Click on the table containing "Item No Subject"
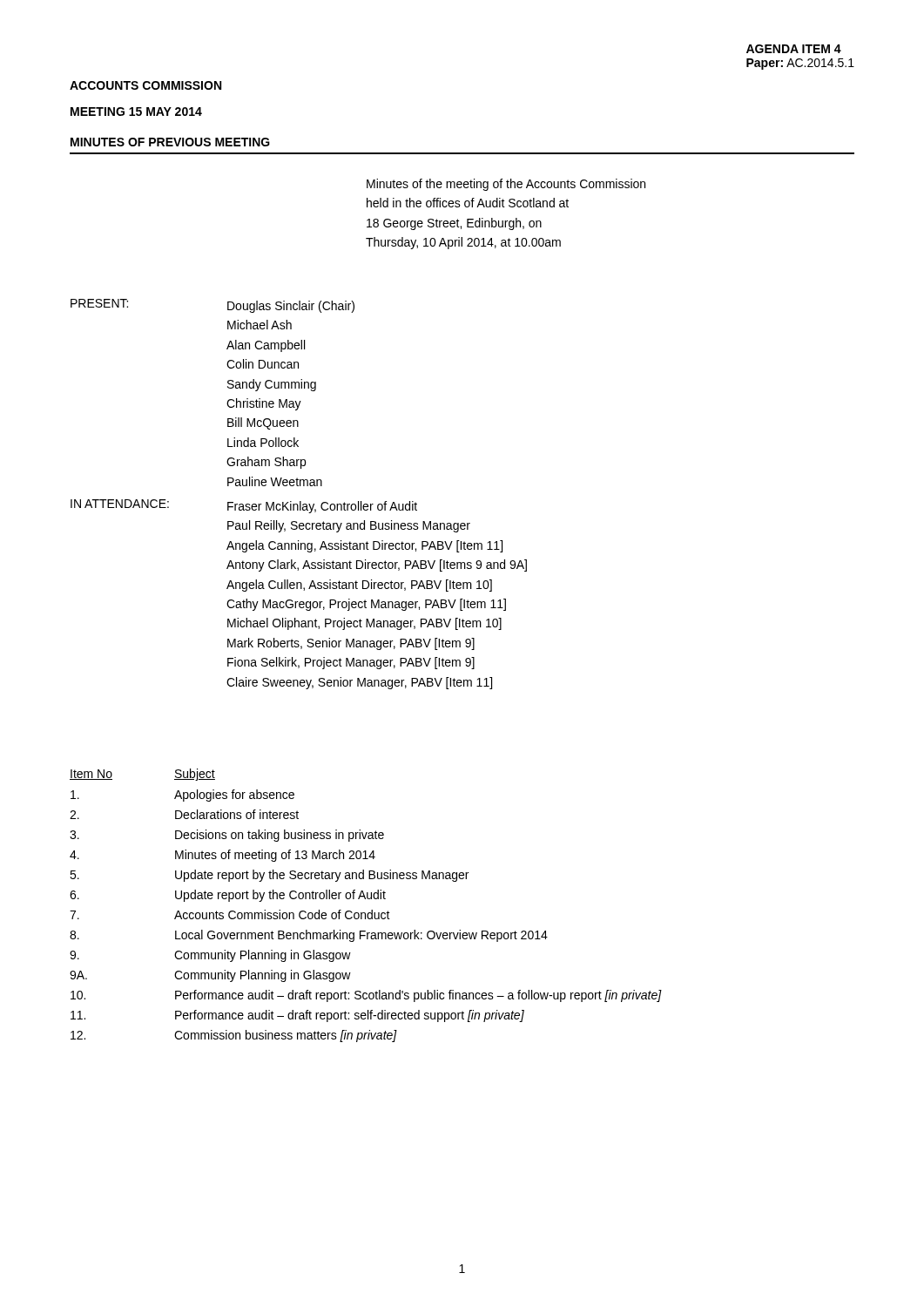The width and height of the screenshot is (924, 1307). 462,906
